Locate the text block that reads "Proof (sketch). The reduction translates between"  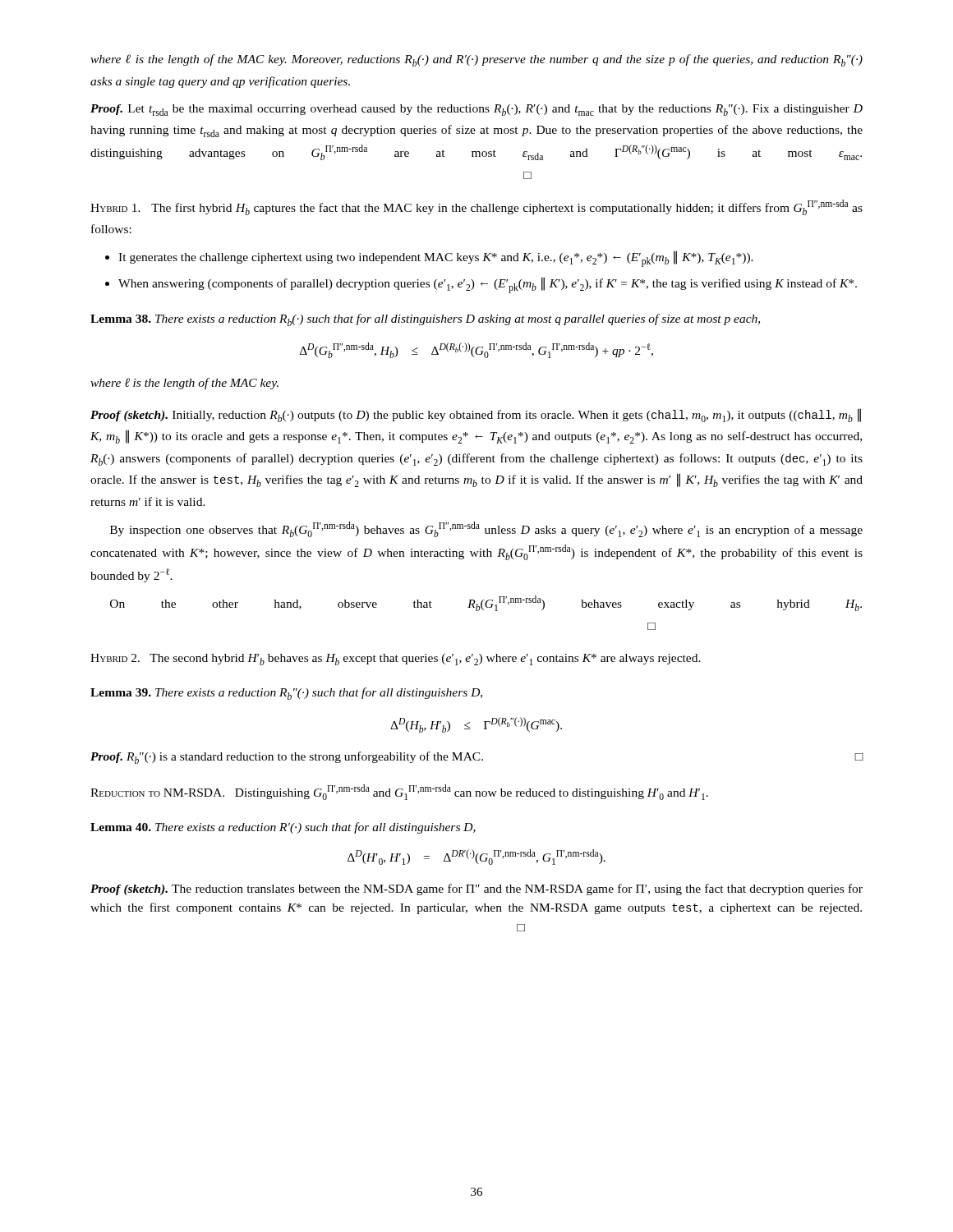[476, 908]
